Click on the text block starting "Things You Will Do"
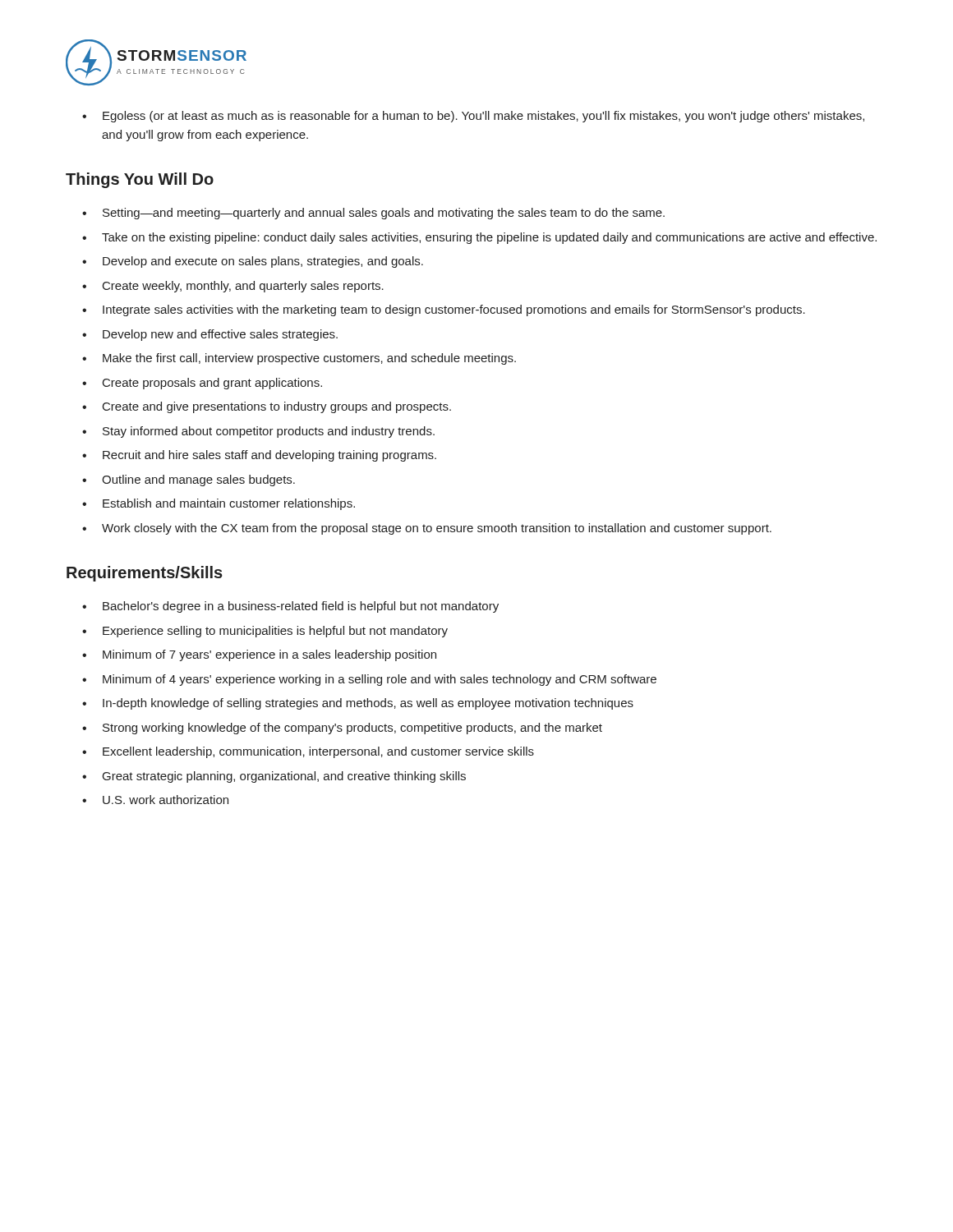Image resolution: width=953 pixels, height=1232 pixels. pos(140,179)
